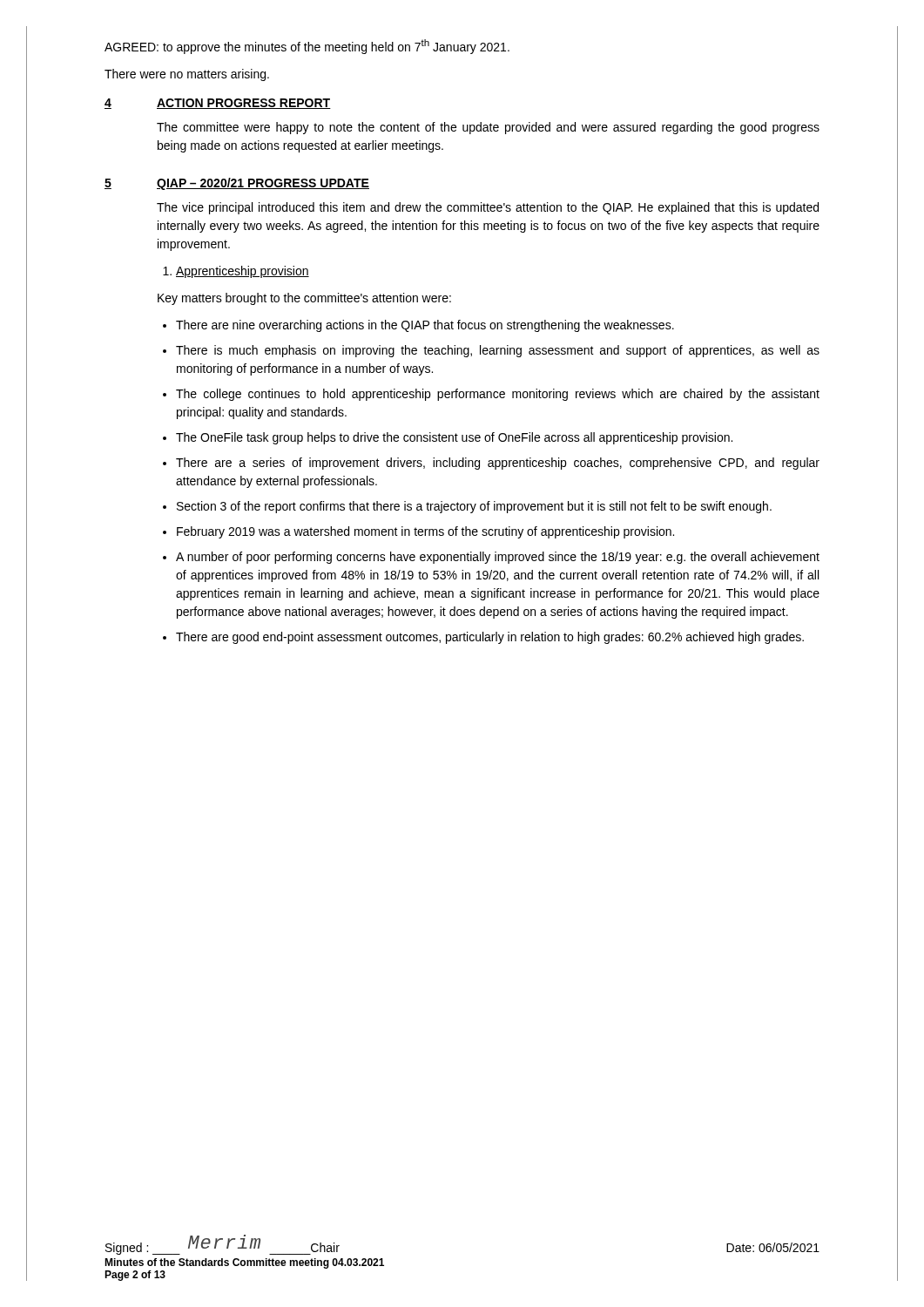
Task: Select the text block that reads "Signed : ____ Merrim ______Chair"
Action: (119, 1246)
